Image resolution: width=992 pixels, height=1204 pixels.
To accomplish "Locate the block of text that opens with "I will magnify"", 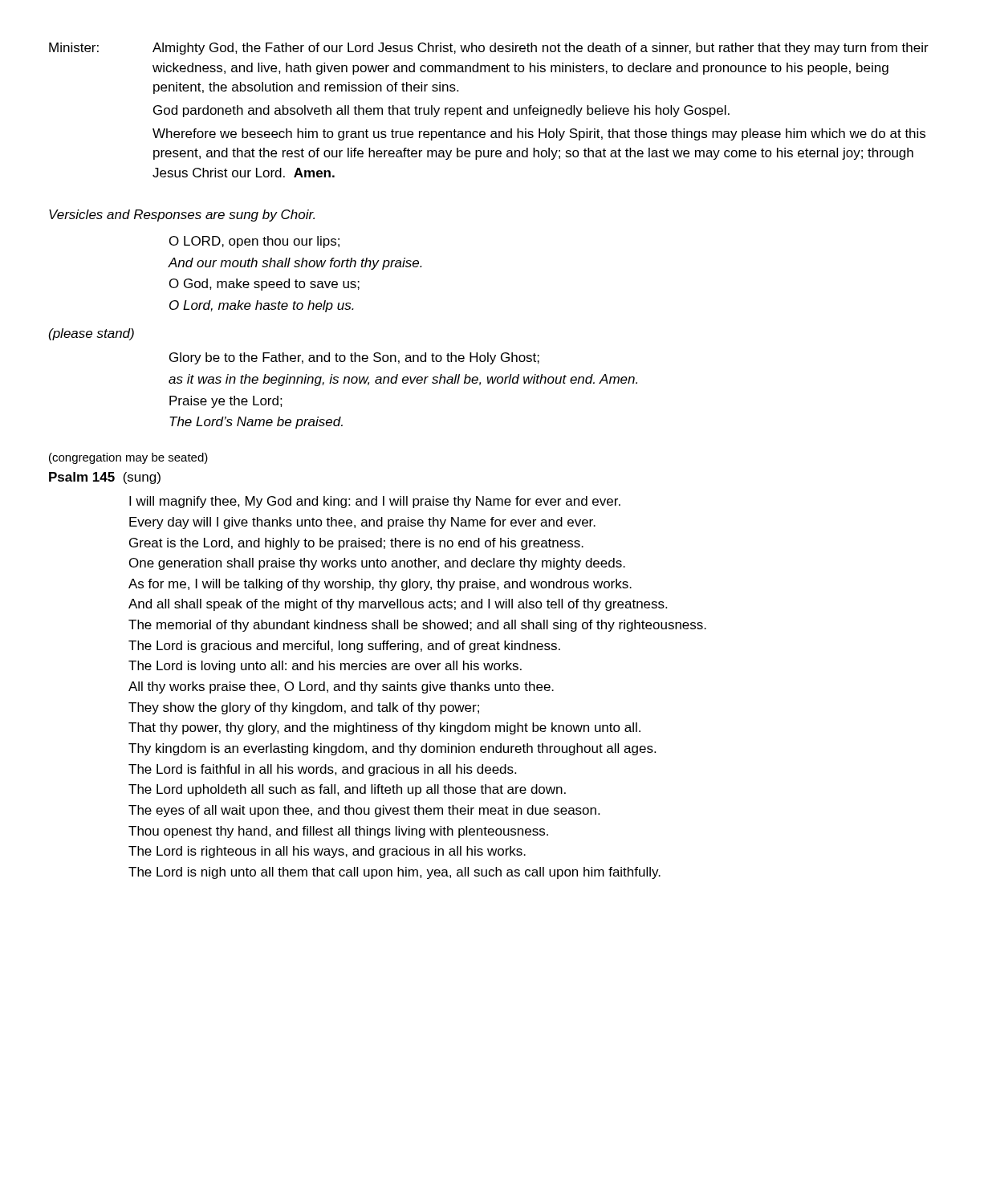I will point(531,687).
